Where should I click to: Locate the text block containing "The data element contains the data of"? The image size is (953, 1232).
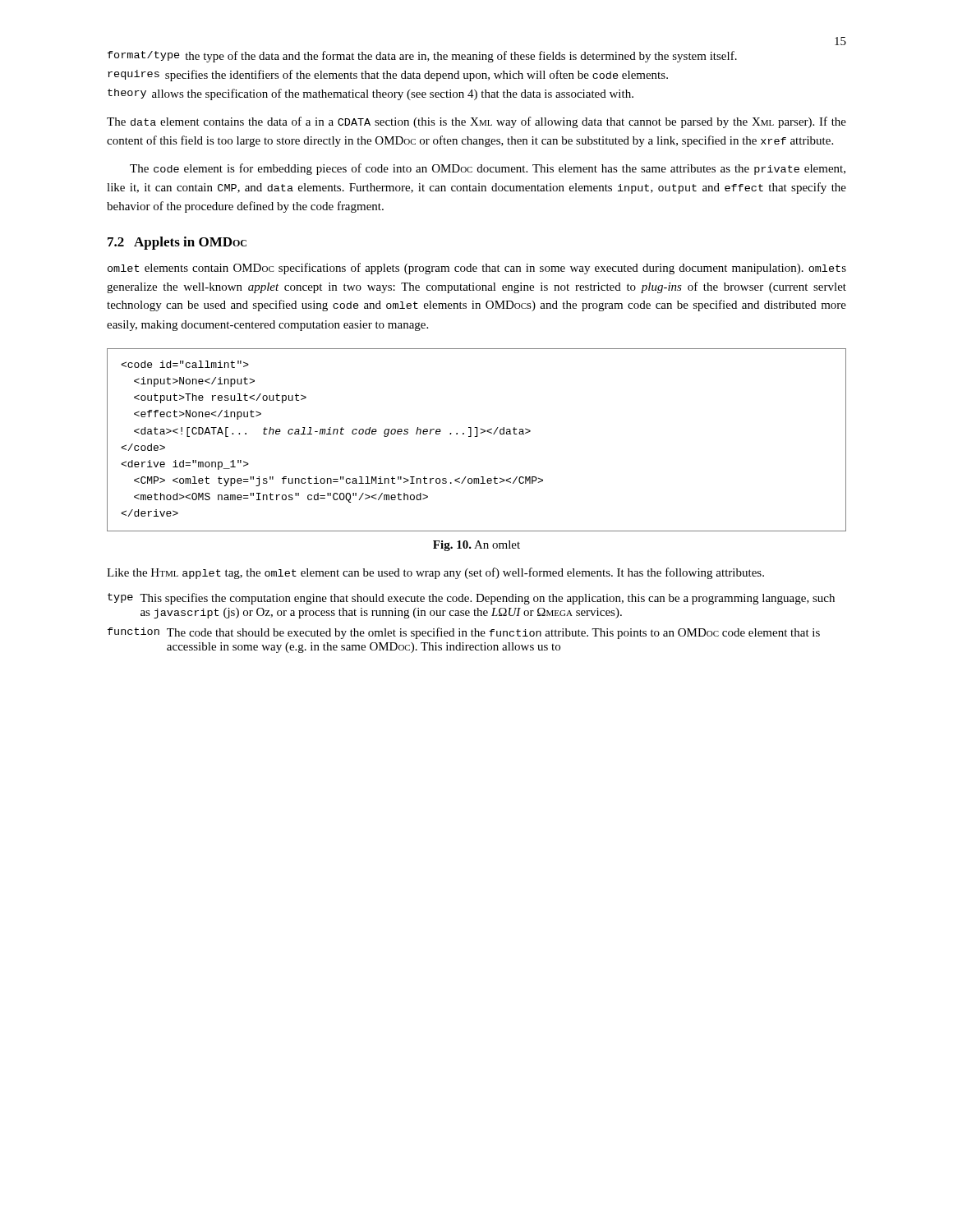476,132
